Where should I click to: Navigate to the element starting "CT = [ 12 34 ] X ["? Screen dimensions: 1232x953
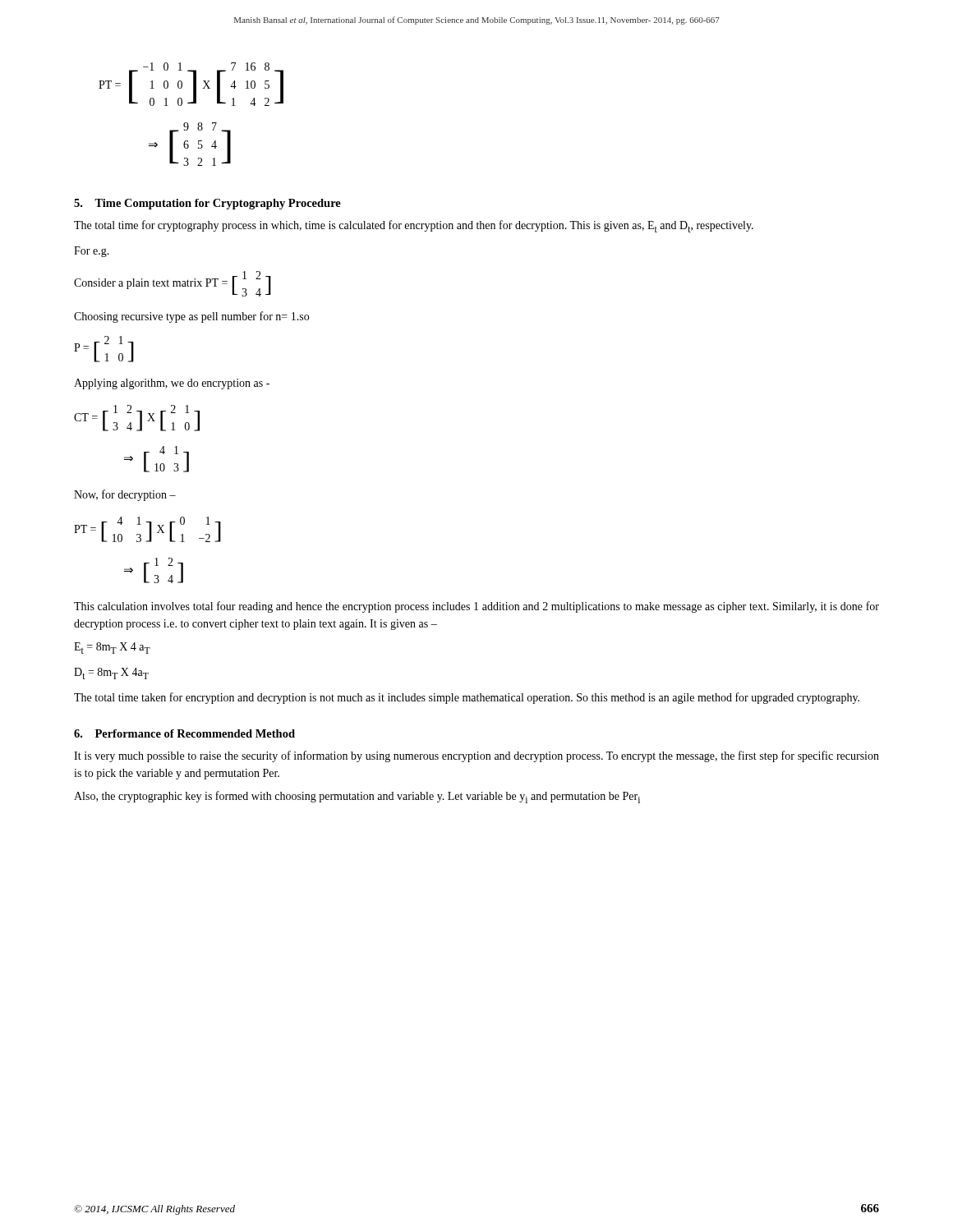click(x=137, y=418)
